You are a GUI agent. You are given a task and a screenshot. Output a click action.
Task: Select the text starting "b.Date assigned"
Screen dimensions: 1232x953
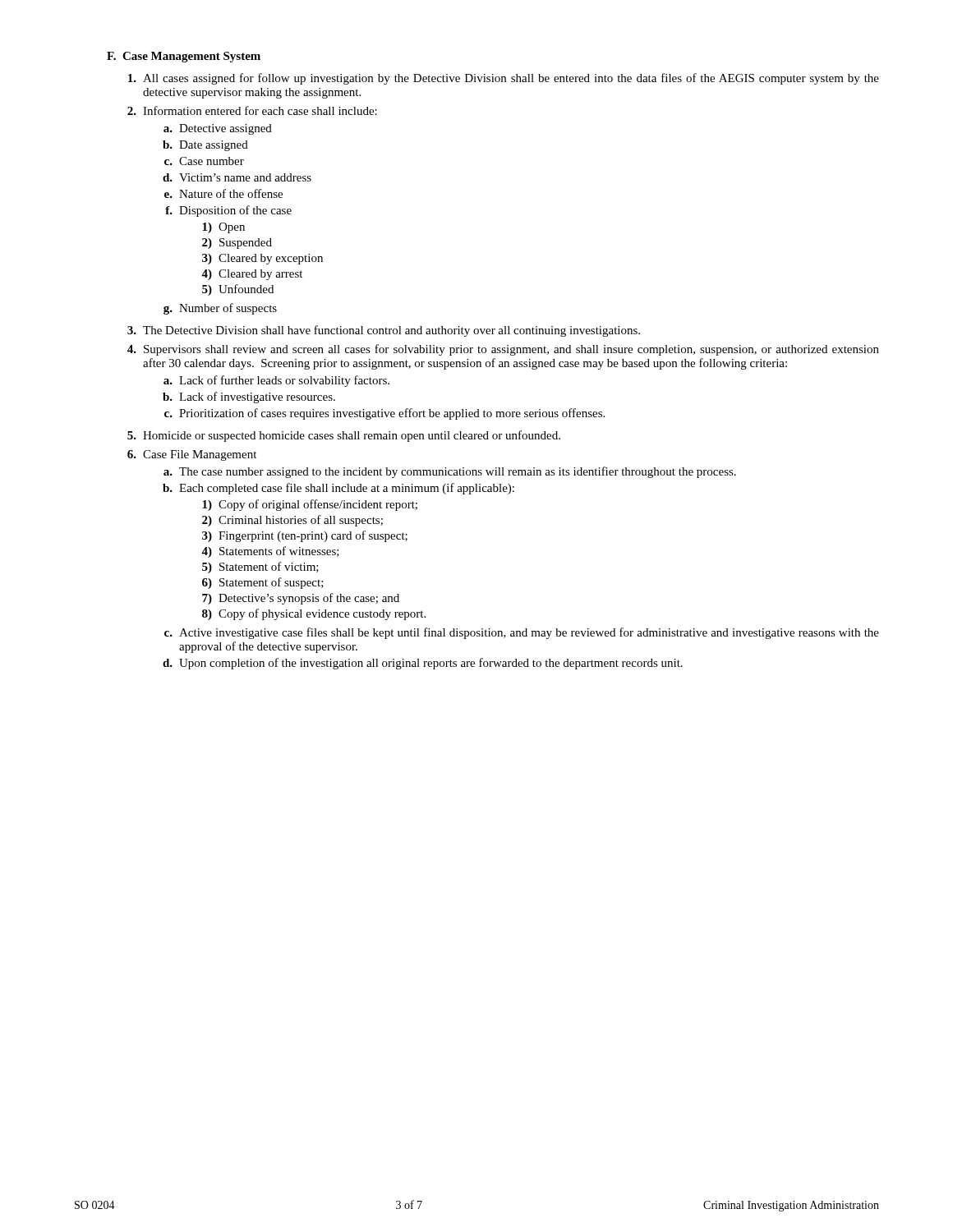point(205,146)
